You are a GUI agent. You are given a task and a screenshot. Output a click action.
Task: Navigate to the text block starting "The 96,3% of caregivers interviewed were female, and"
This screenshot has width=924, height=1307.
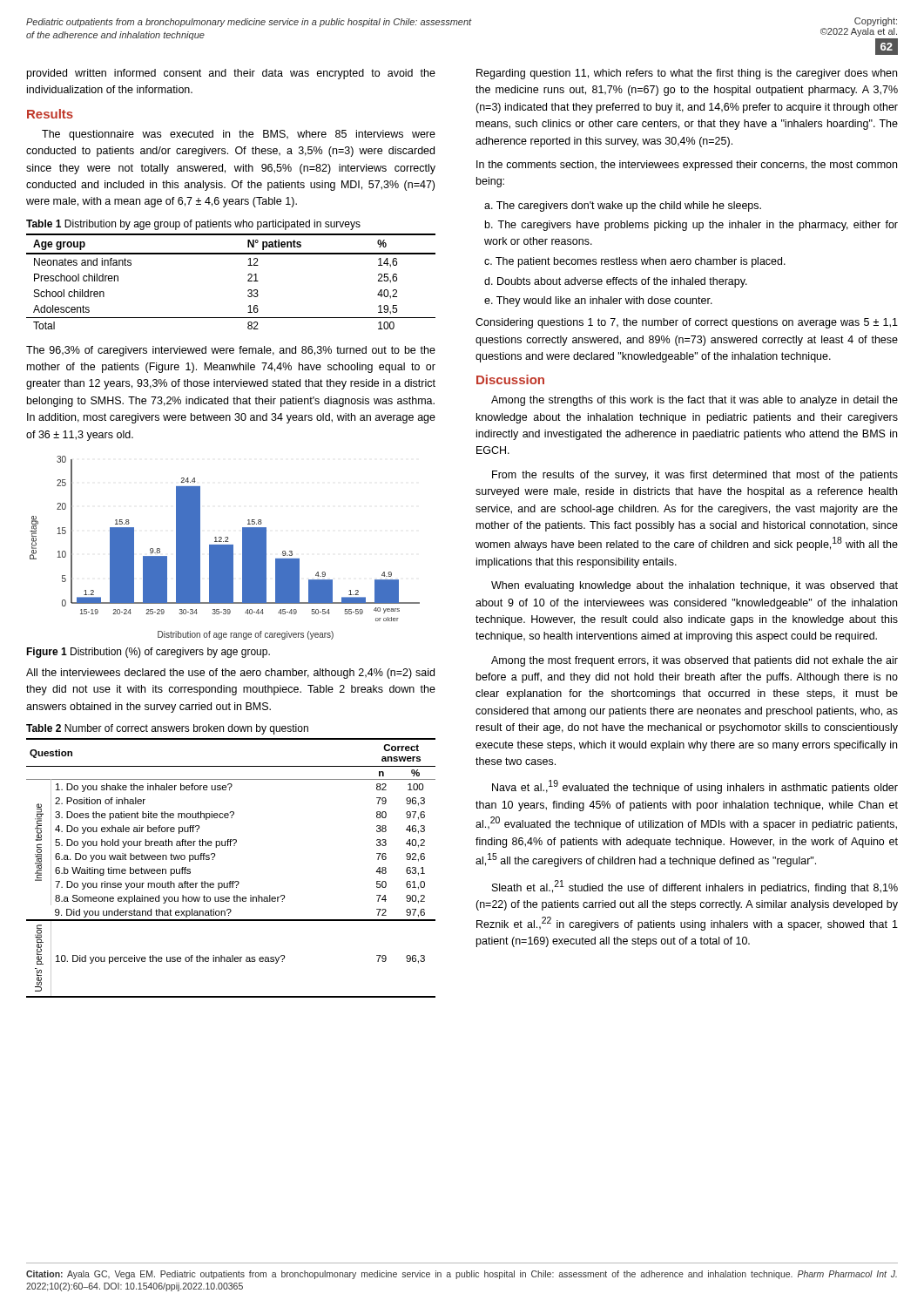pyautogui.click(x=231, y=393)
